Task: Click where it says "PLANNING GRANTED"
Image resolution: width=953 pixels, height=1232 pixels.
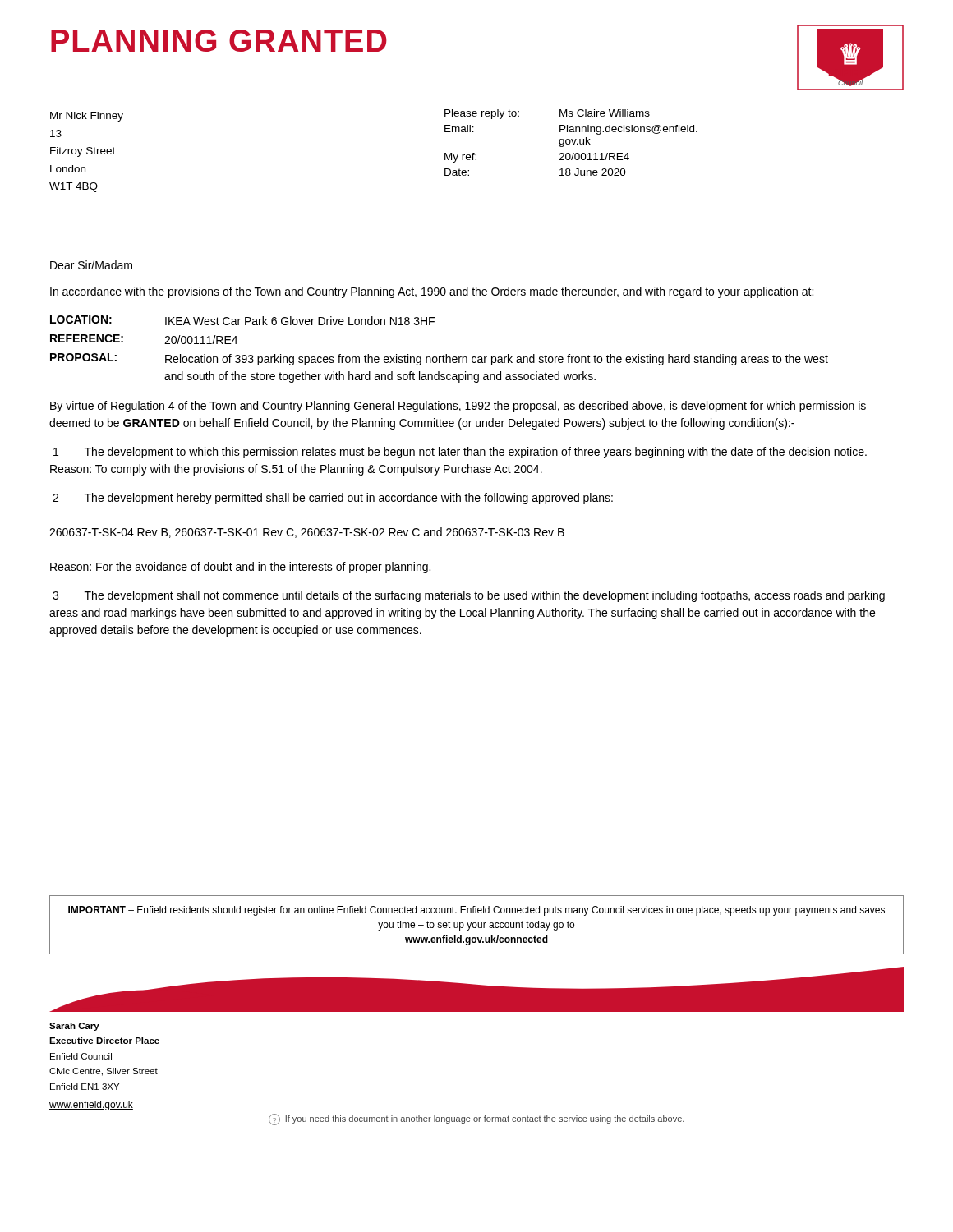Action: 219,42
